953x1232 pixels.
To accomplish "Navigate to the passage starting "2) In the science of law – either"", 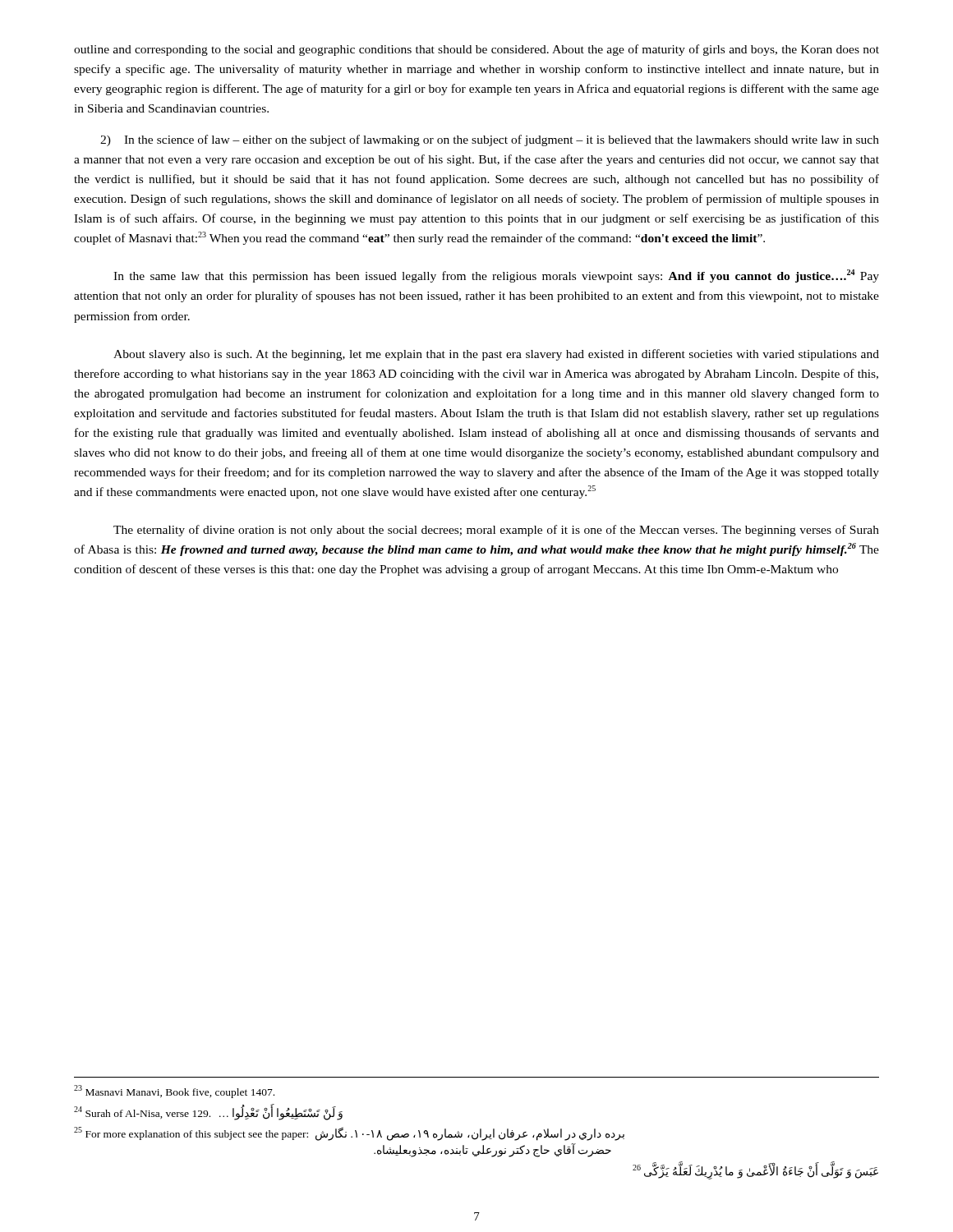I will (476, 189).
